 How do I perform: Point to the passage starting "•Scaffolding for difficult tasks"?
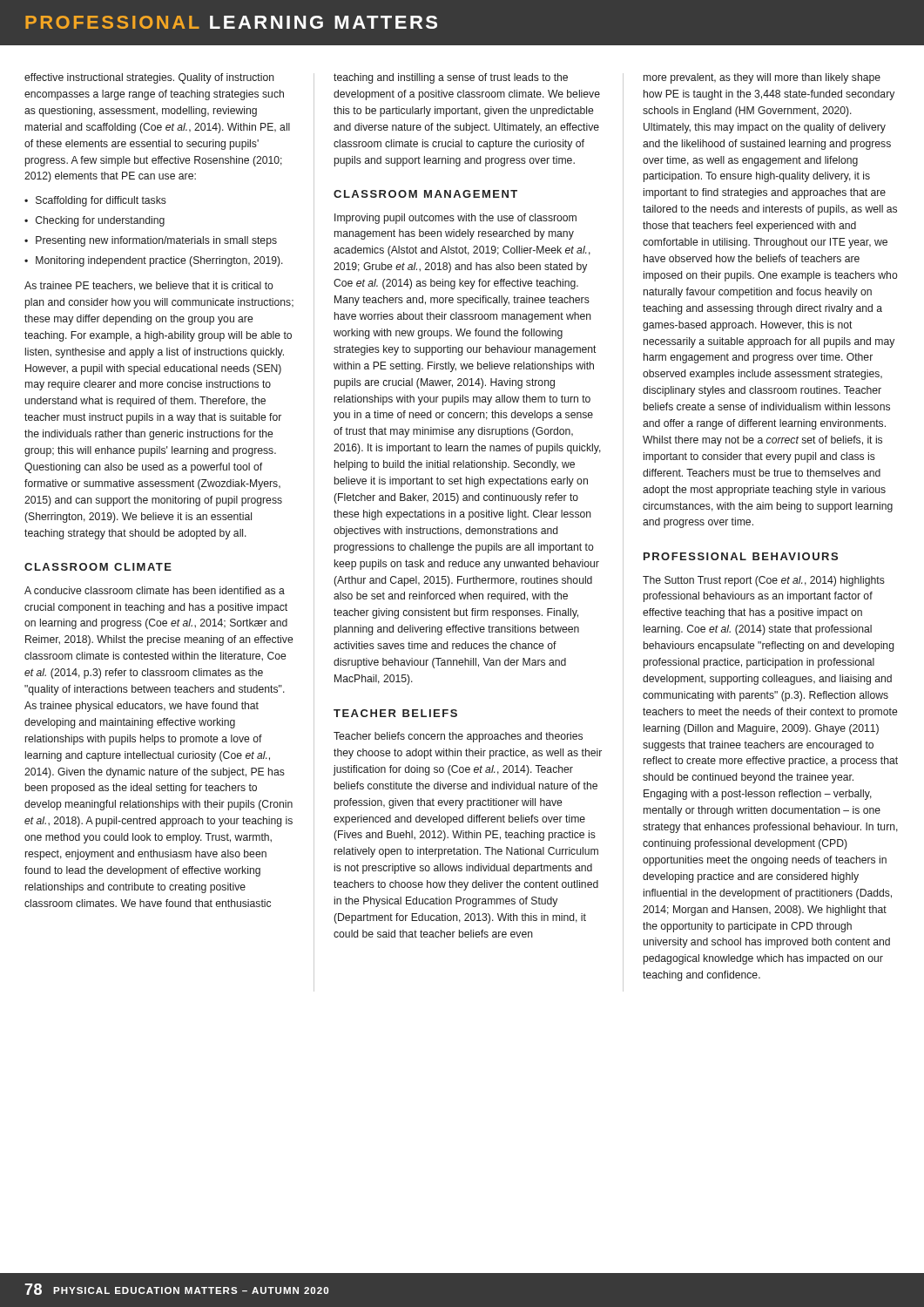95,202
